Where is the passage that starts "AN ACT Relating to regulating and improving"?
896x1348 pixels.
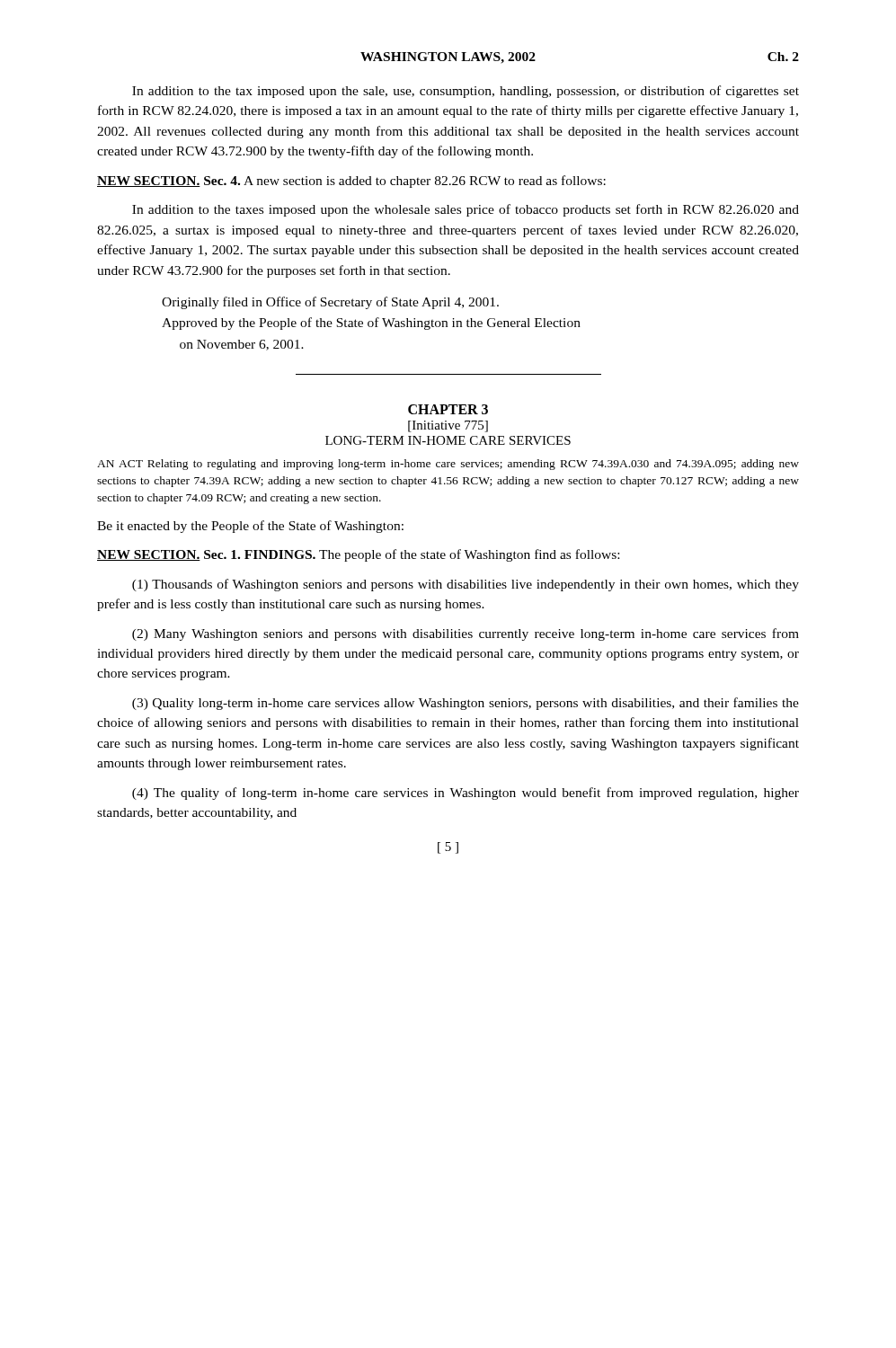click(x=448, y=481)
